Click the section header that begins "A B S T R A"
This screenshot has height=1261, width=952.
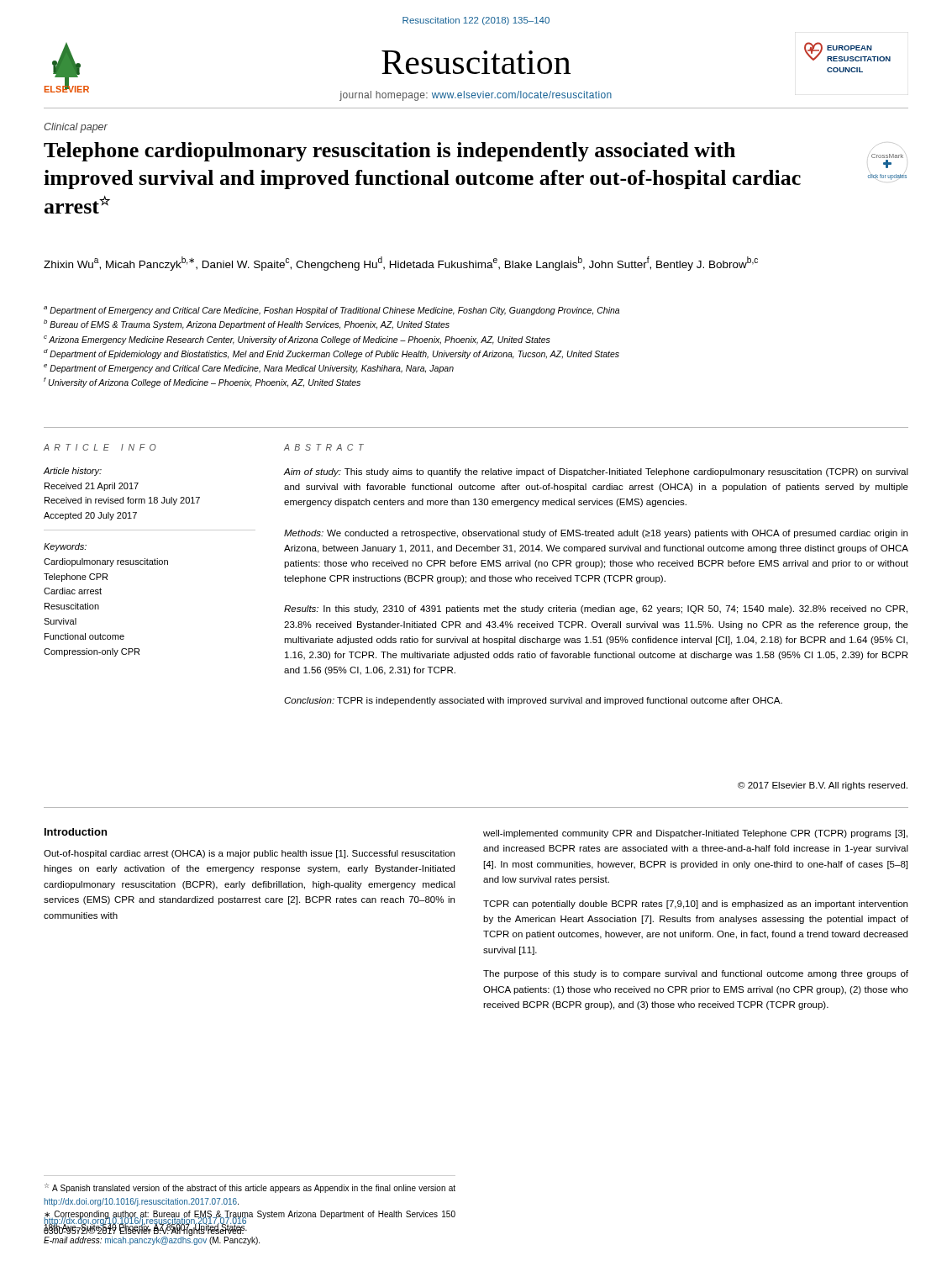[x=324, y=447]
